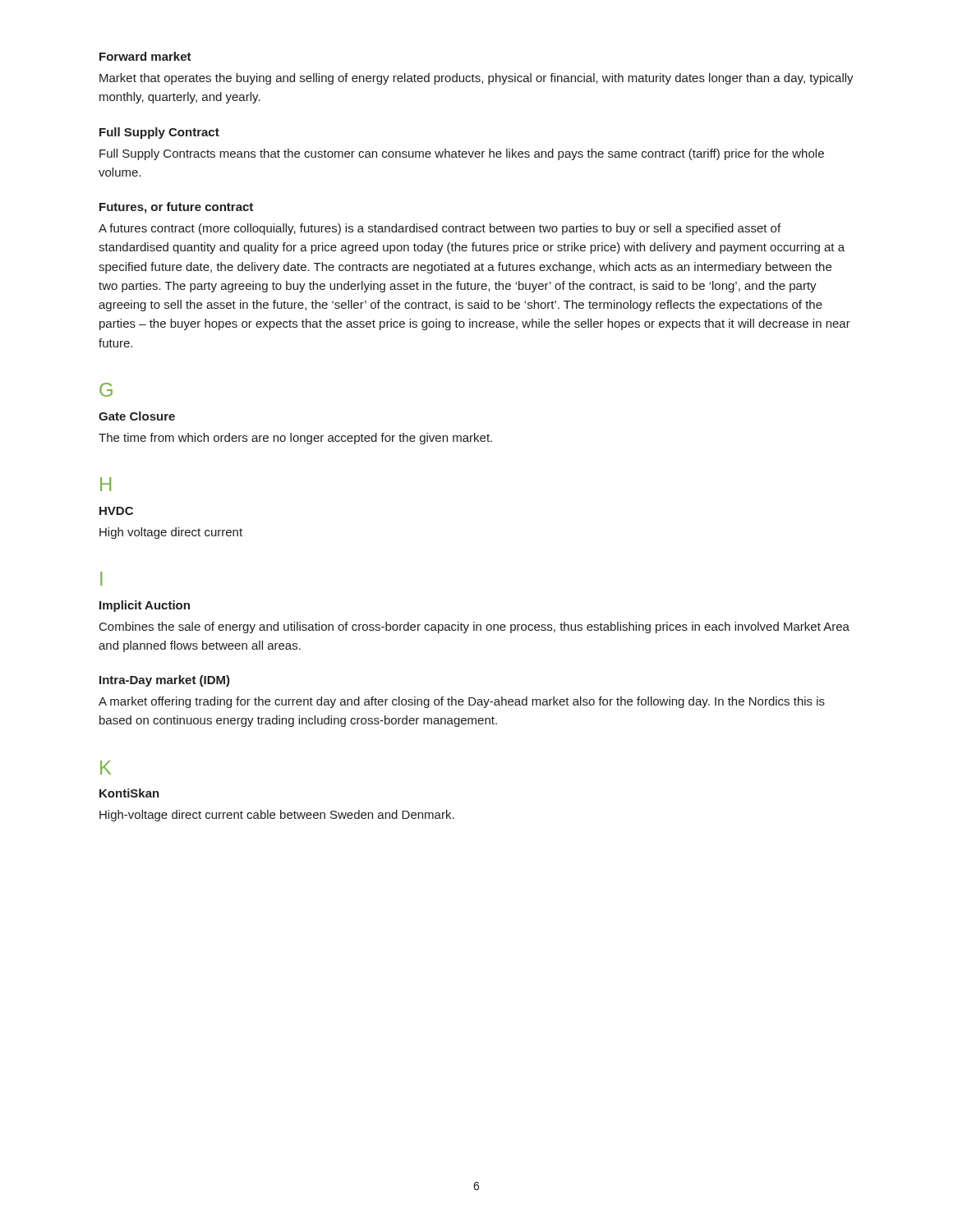Locate the text "Implicit Auction"
953x1232 pixels.
[145, 605]
